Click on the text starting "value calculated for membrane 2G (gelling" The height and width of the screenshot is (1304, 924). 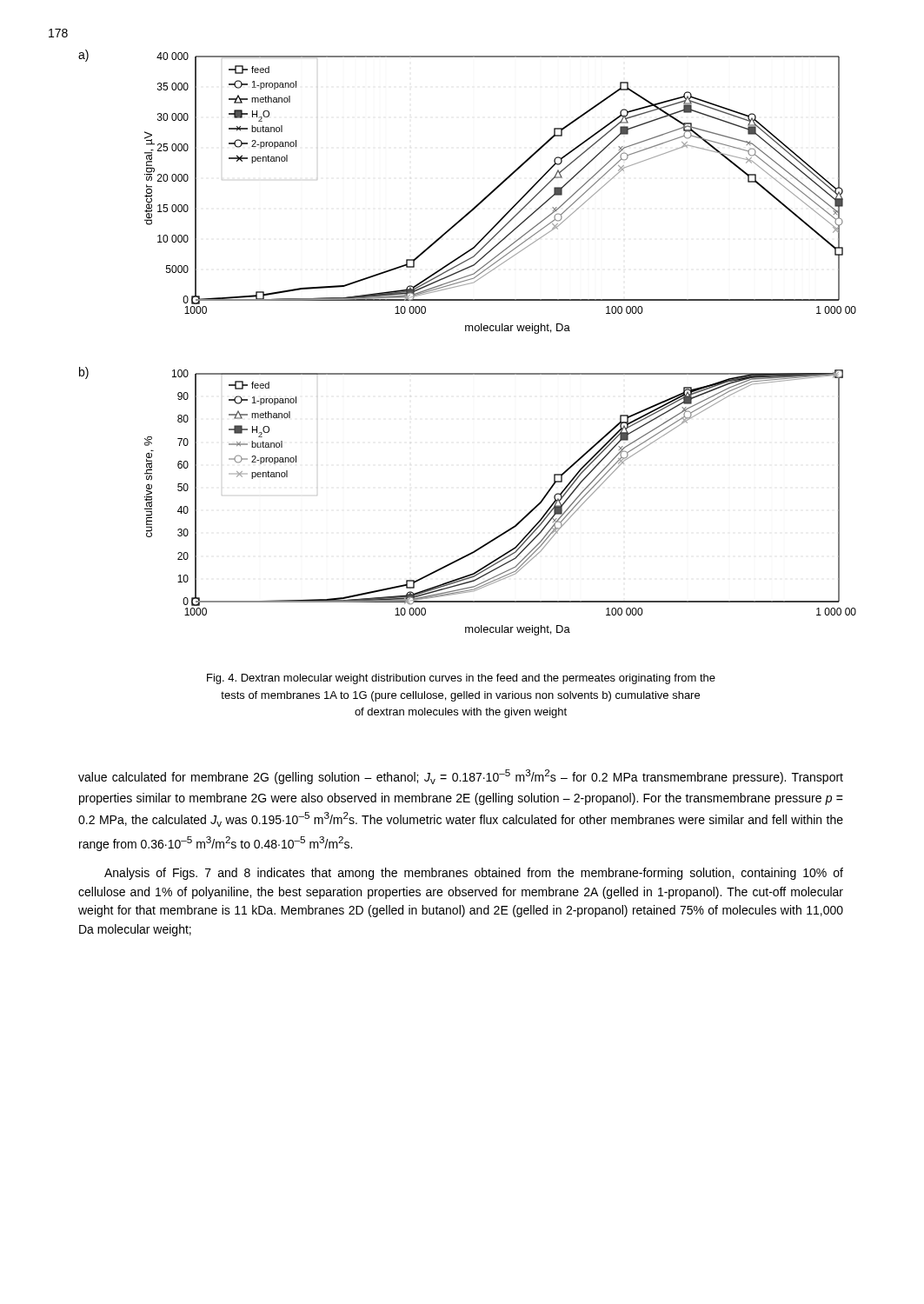point(461,777)
